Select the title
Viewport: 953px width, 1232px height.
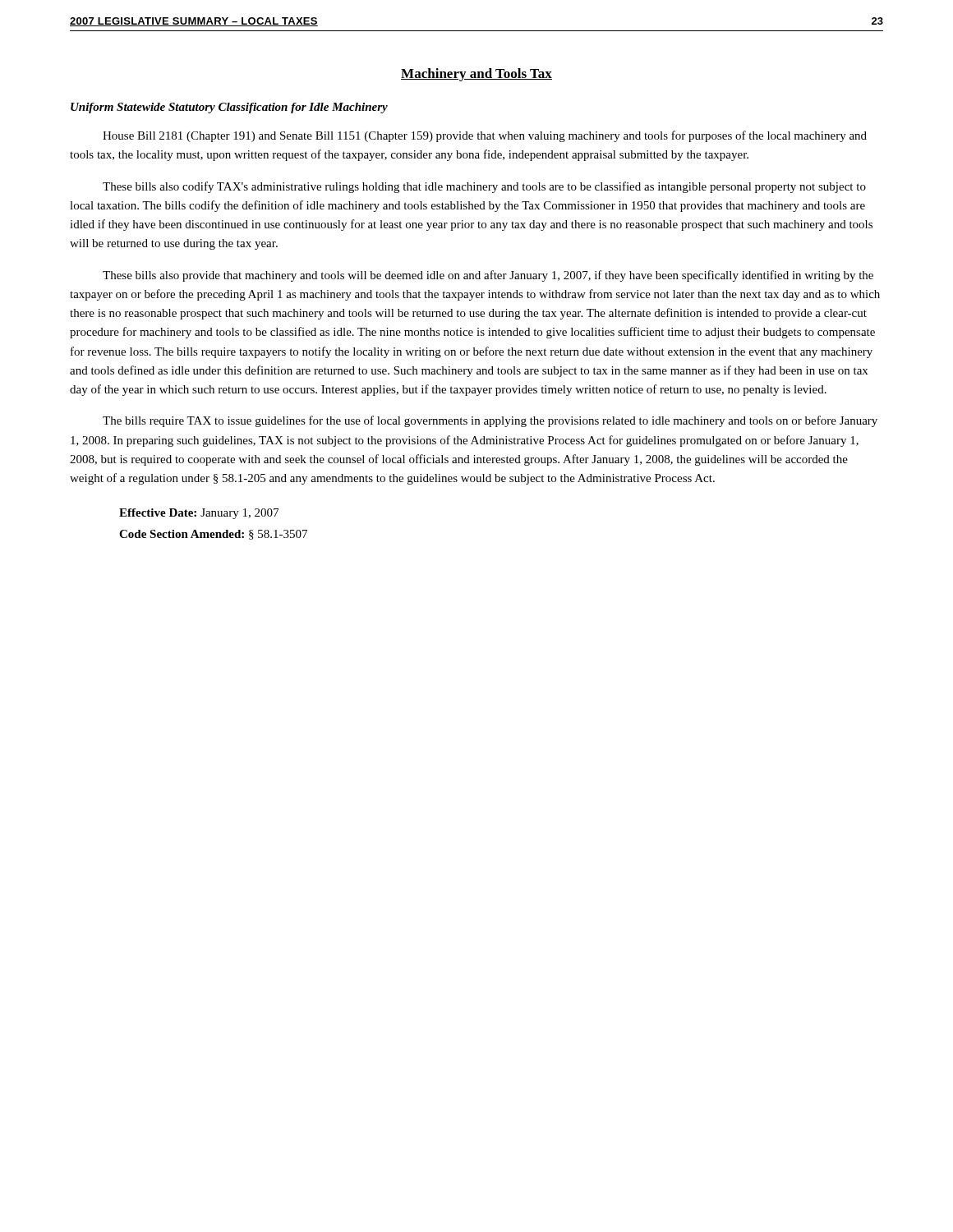coord(476,73)
